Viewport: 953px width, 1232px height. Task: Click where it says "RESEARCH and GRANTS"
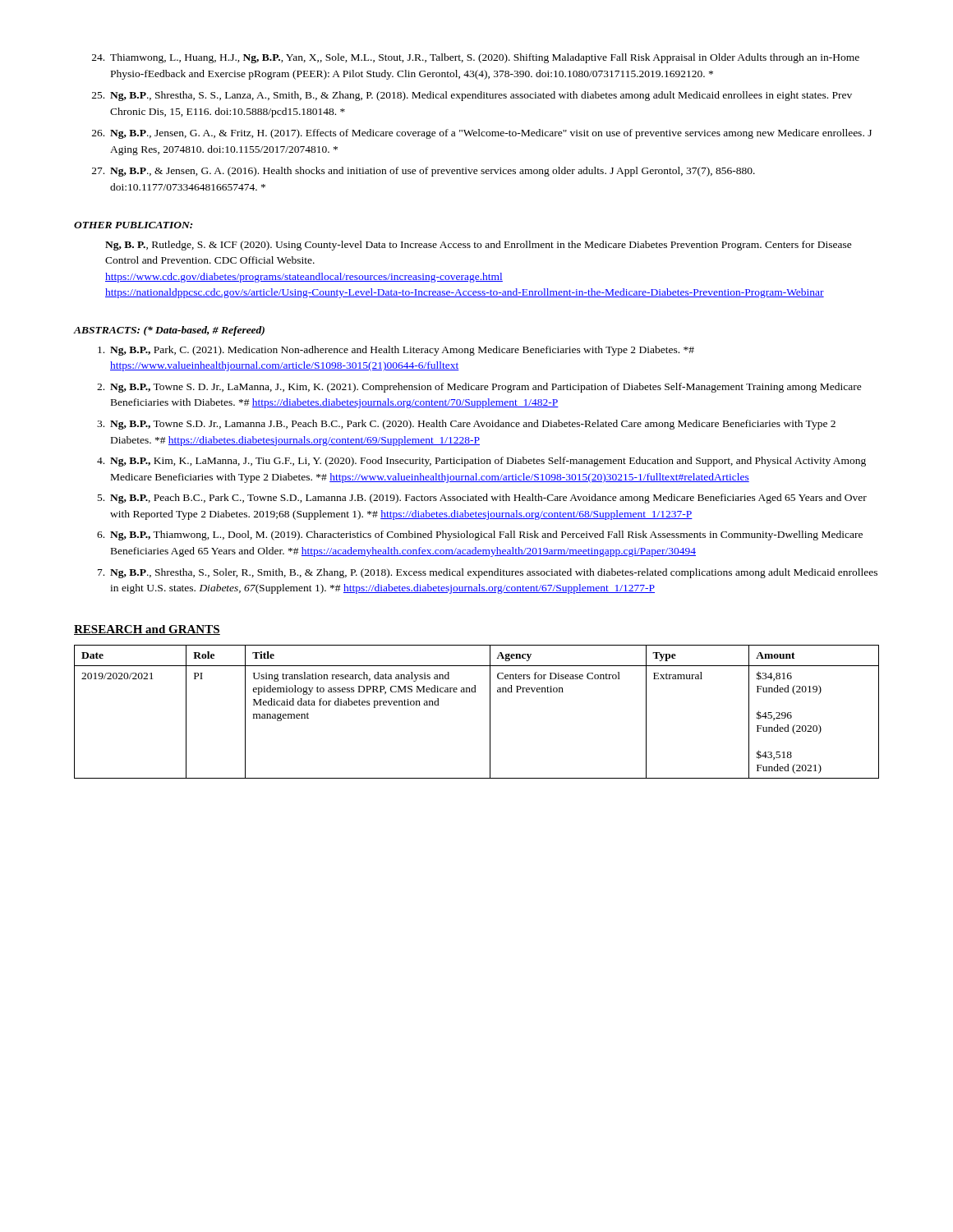pyautogui.click(x=147, y=629)
